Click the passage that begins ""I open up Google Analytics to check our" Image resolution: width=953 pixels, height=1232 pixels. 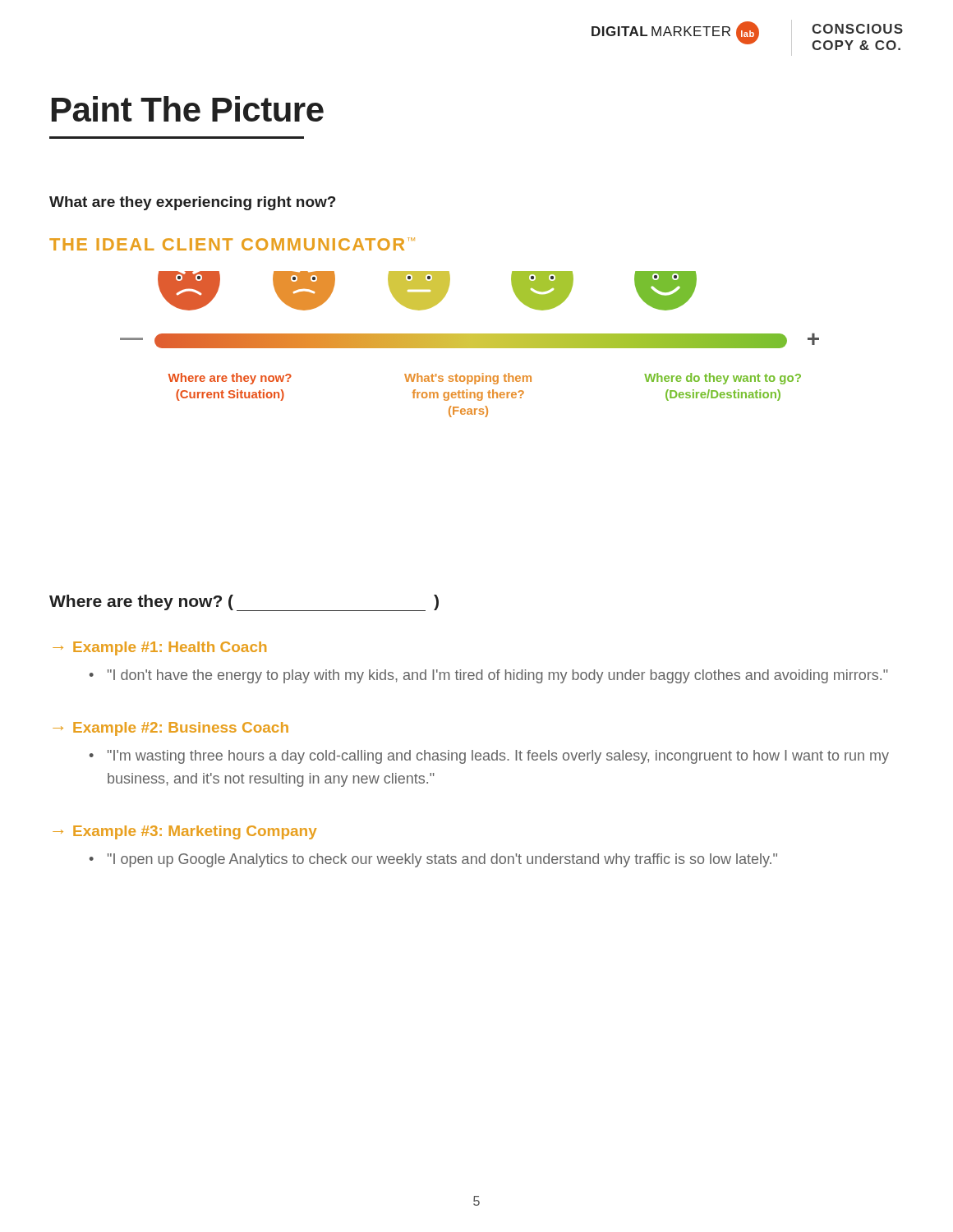pos(442,859)
